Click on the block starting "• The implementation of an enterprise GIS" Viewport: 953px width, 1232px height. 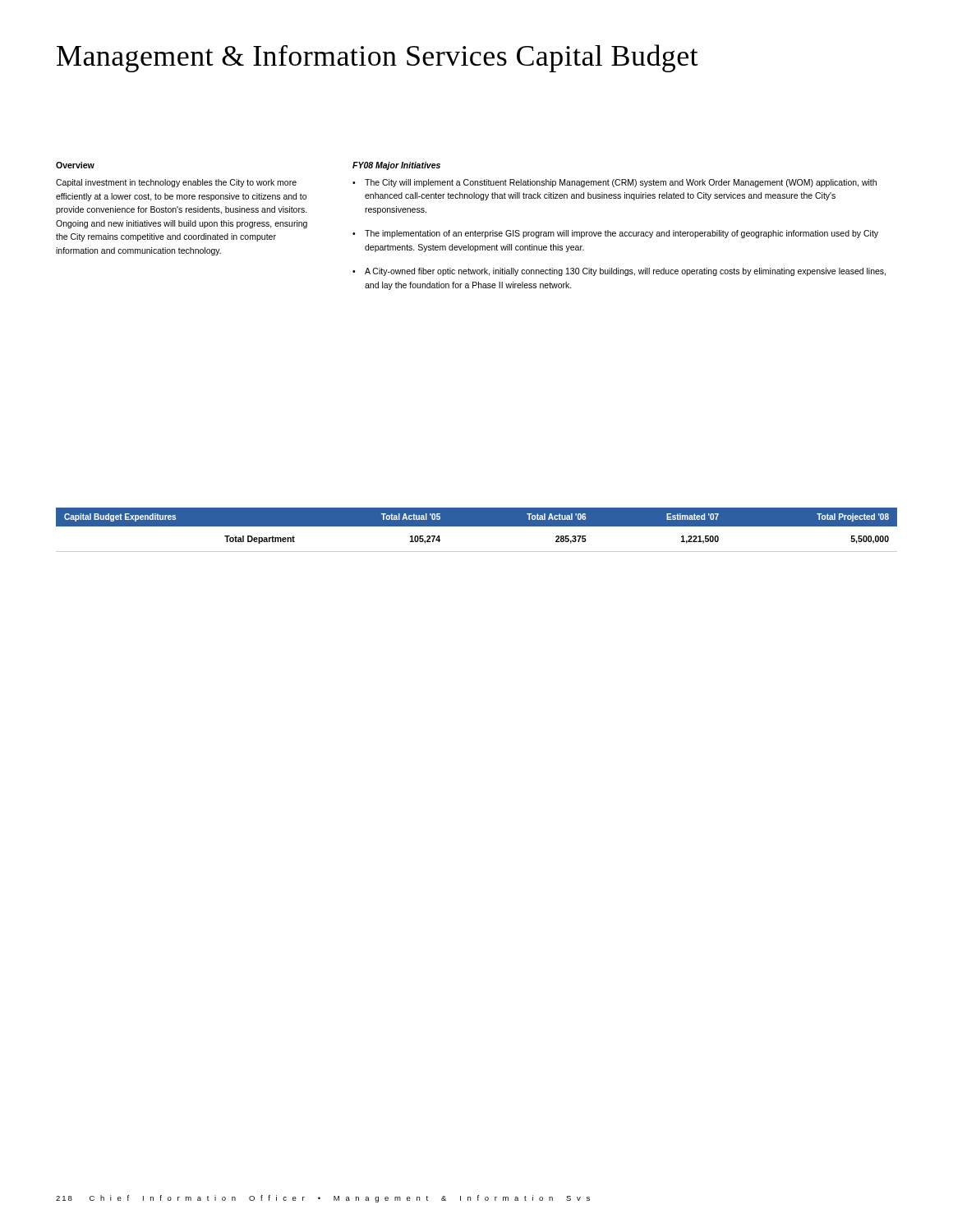[615, 240]
